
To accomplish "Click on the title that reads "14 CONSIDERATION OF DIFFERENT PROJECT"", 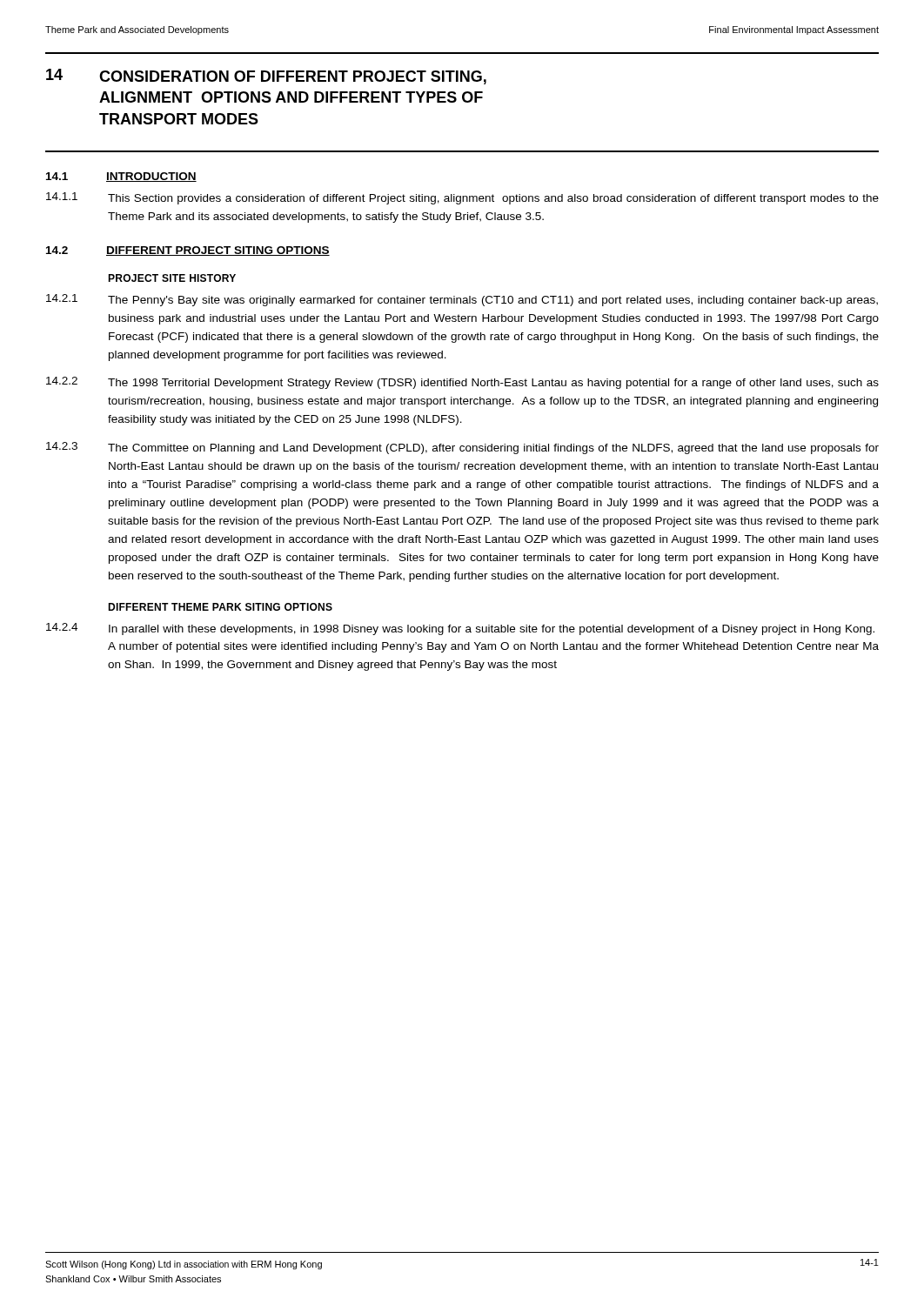I will [266, 98].
